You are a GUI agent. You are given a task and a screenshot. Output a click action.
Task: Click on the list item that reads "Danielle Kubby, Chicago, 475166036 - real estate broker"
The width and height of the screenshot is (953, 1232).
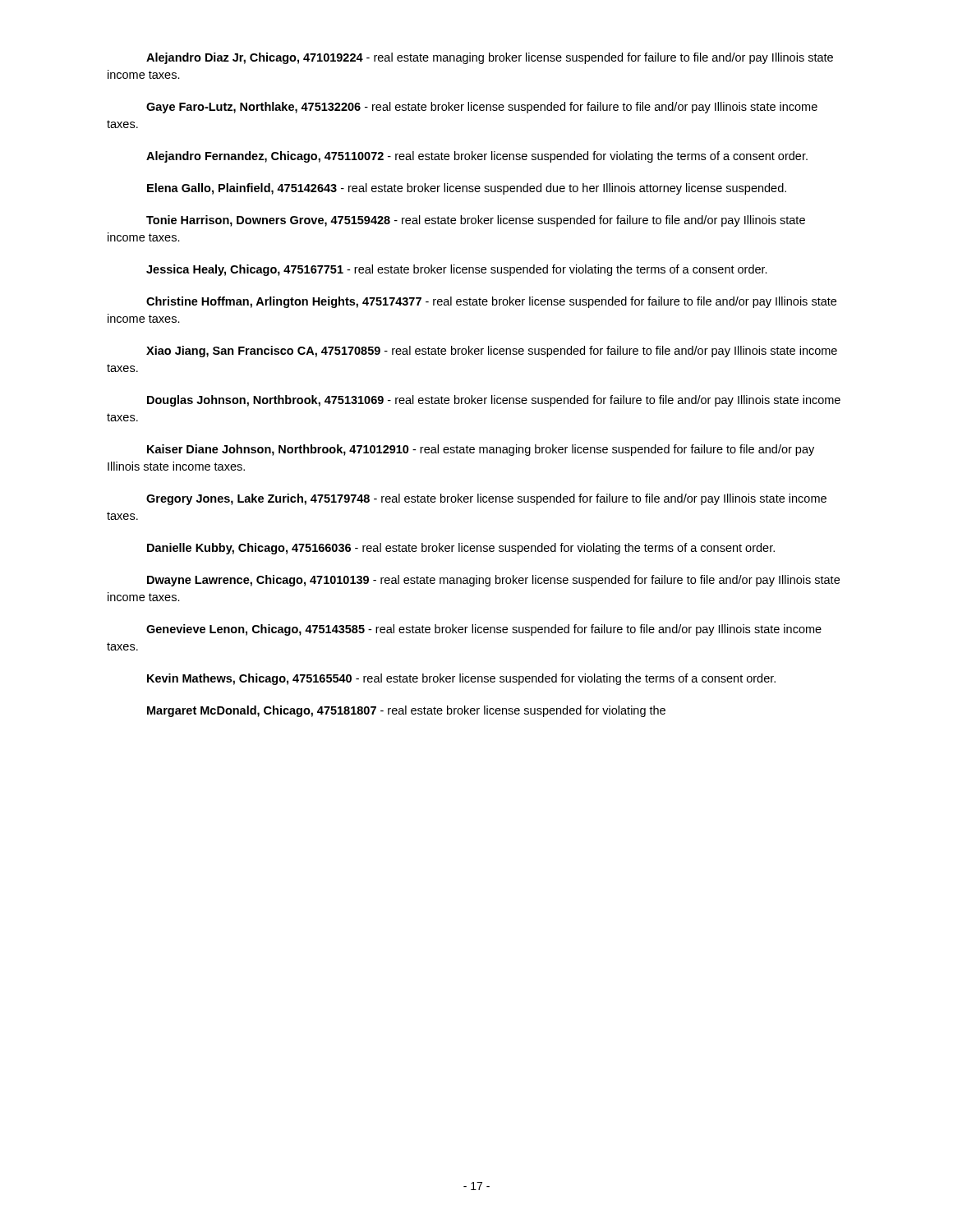click(476, 548)
